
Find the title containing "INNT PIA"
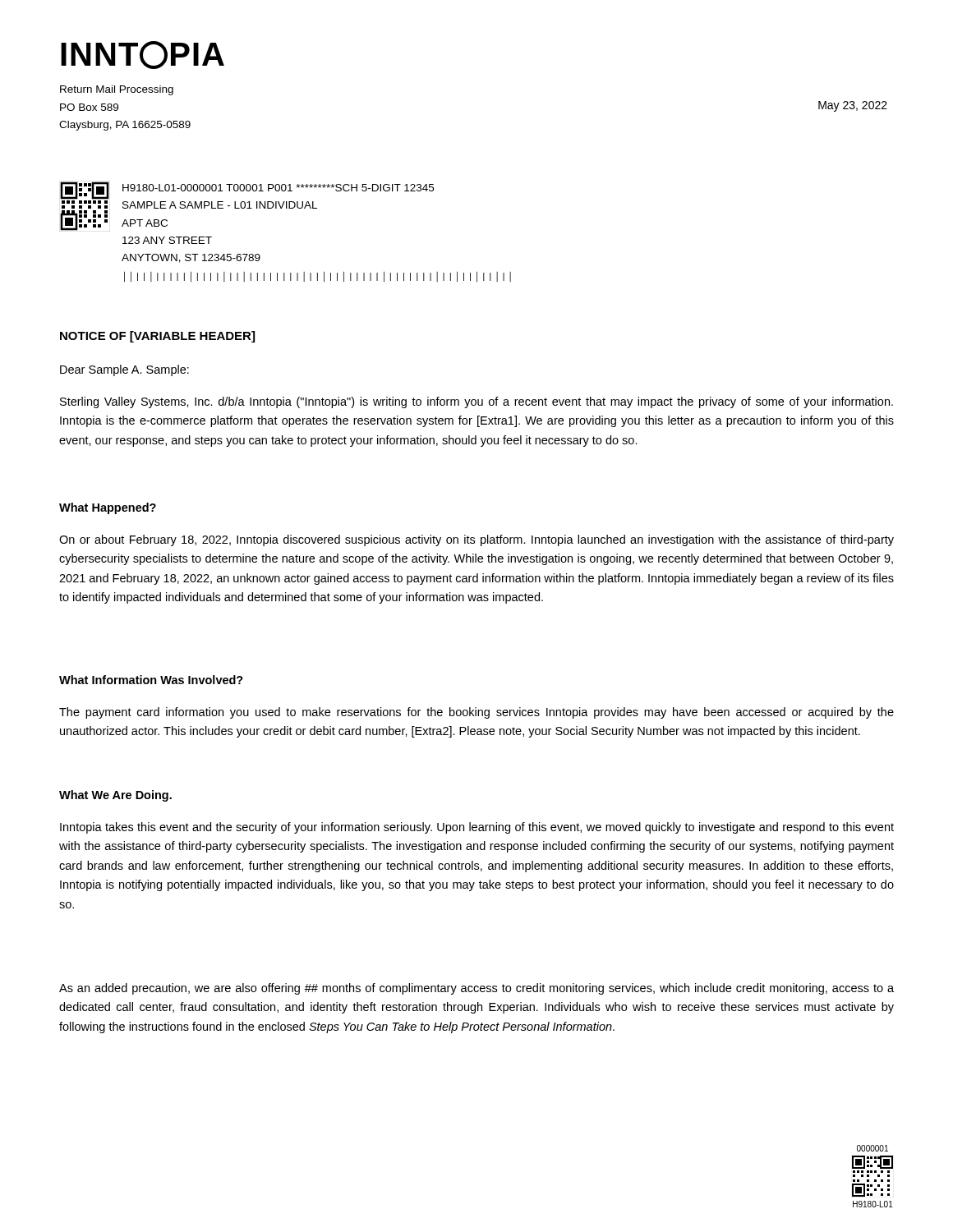pyautogui.click(x=143, y=54)
